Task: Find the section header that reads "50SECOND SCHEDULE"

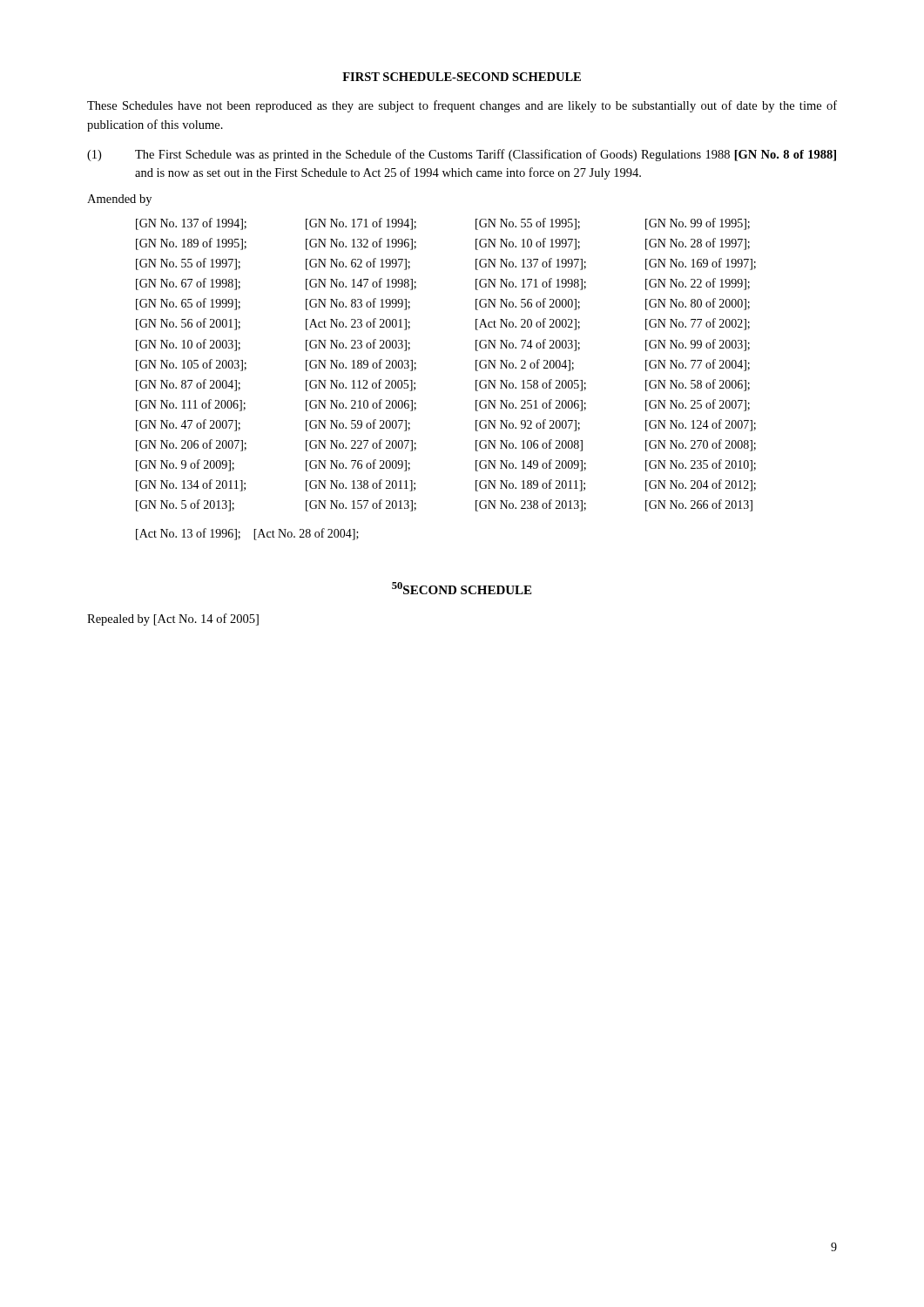Action: [462, 588]
